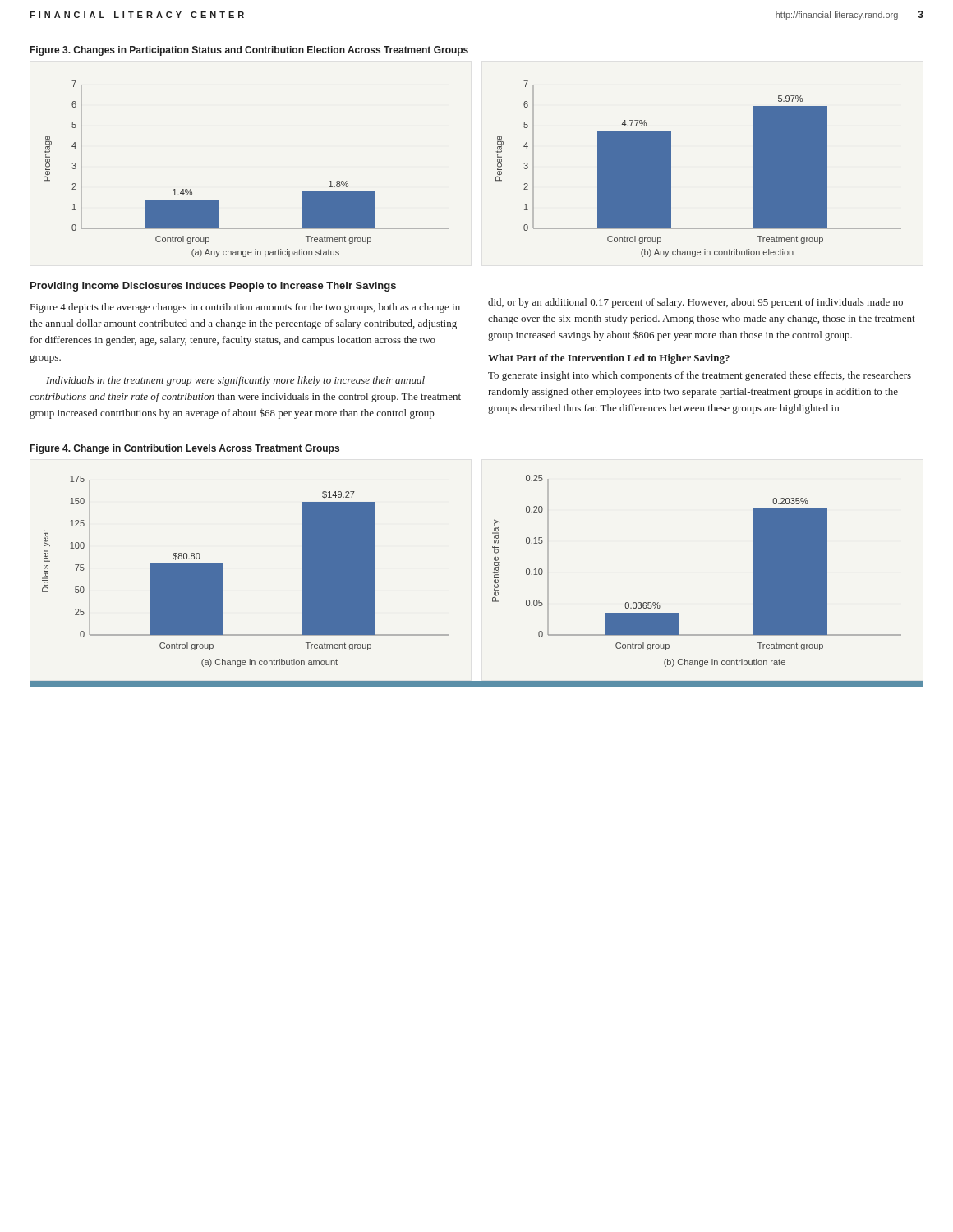Image resolution: width=953 pixels, height=1232 pixels.
Task: Locate the block starting "Figure 3. Changes in"
Action: [x=249, y=50]
